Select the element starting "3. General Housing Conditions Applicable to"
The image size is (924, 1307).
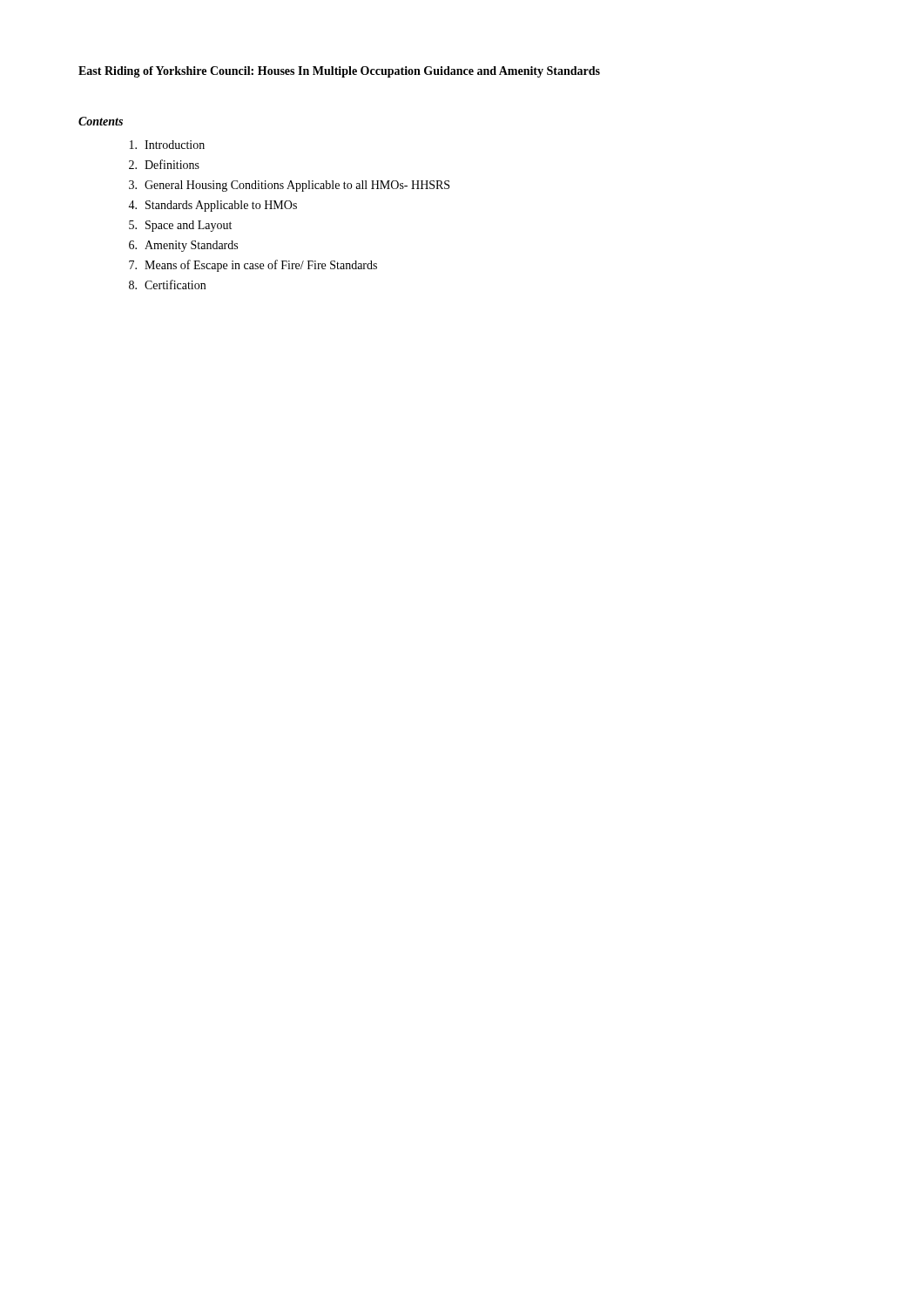click(282, 185)
